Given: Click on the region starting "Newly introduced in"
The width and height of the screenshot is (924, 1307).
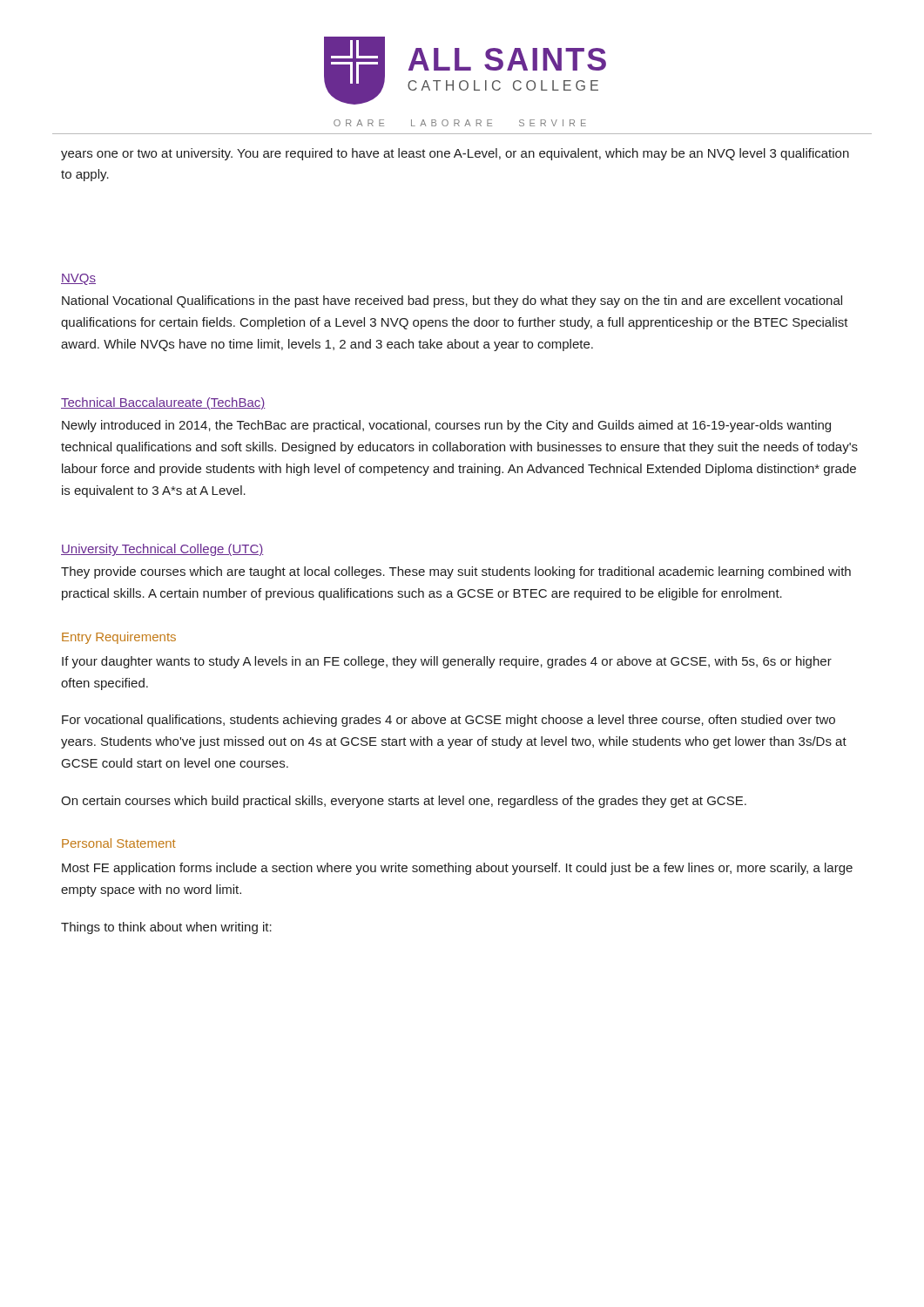Looking at the screenshot, I should [459, 457].
